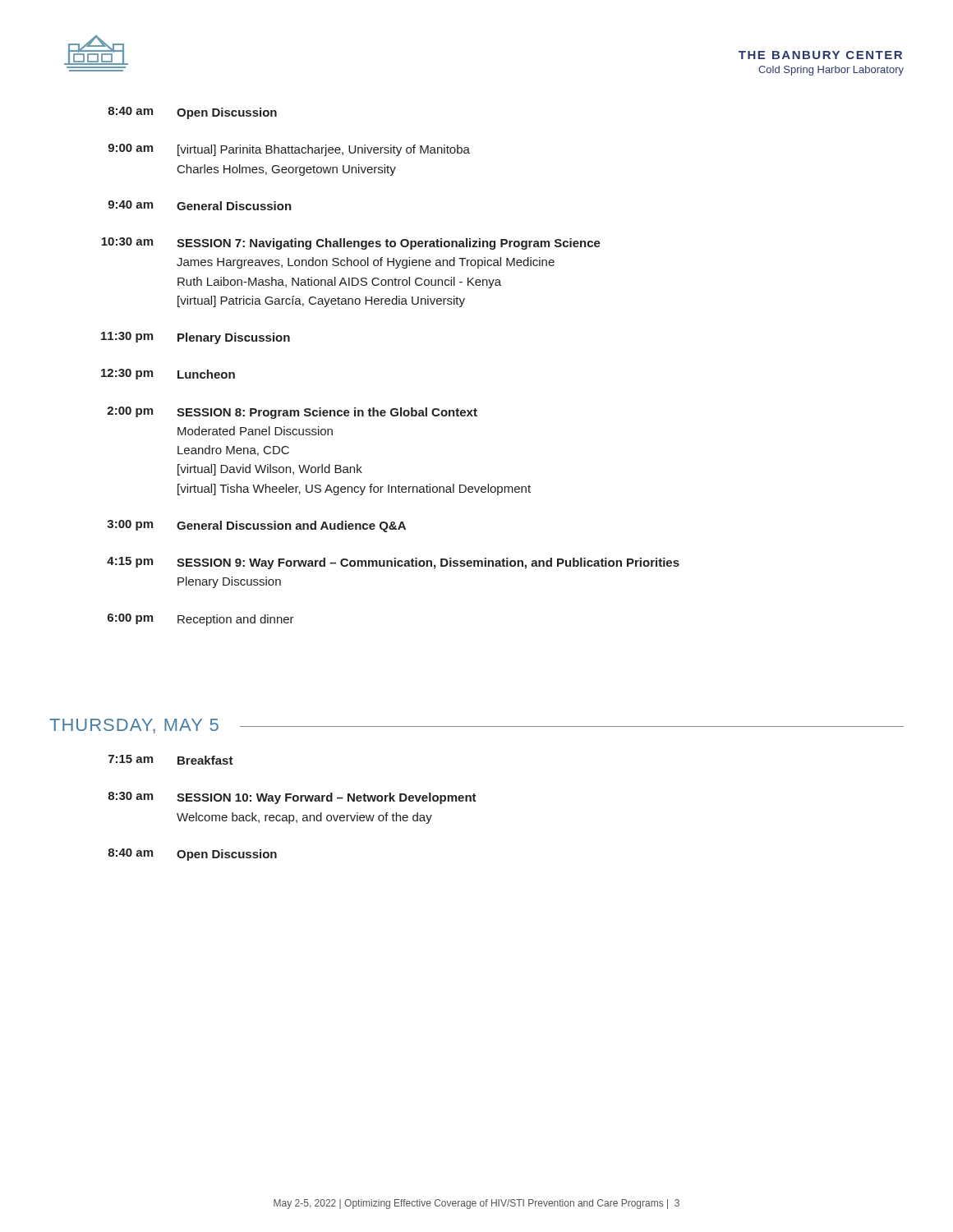Select the section header containing "THURSDAY, MAY 5"
This screenshot has width=953, height=1232.
point(135,725)
